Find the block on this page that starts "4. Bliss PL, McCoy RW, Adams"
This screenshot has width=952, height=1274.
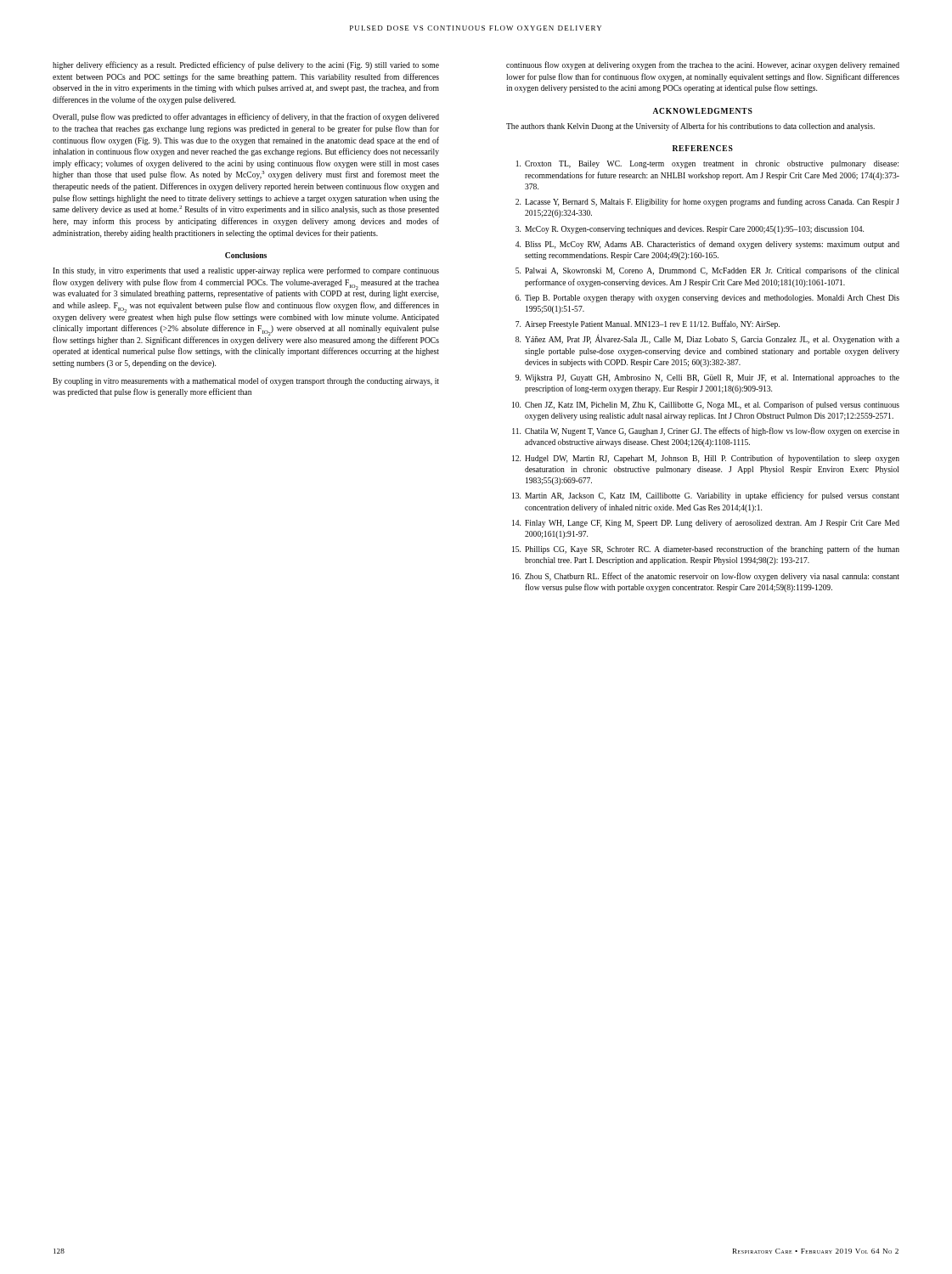point(703,250)
